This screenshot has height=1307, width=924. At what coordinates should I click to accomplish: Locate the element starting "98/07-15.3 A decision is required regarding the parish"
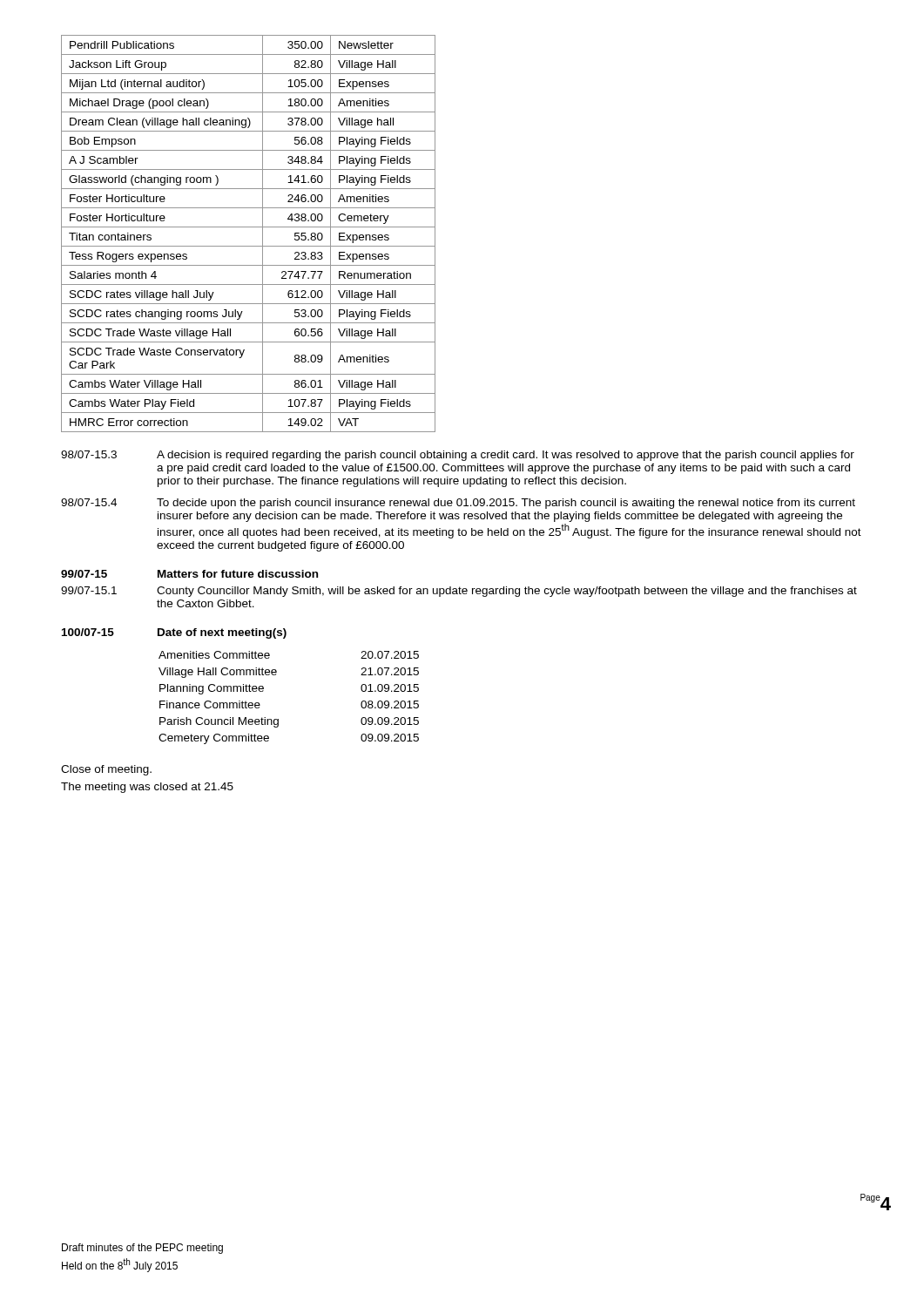pos(462,468)
